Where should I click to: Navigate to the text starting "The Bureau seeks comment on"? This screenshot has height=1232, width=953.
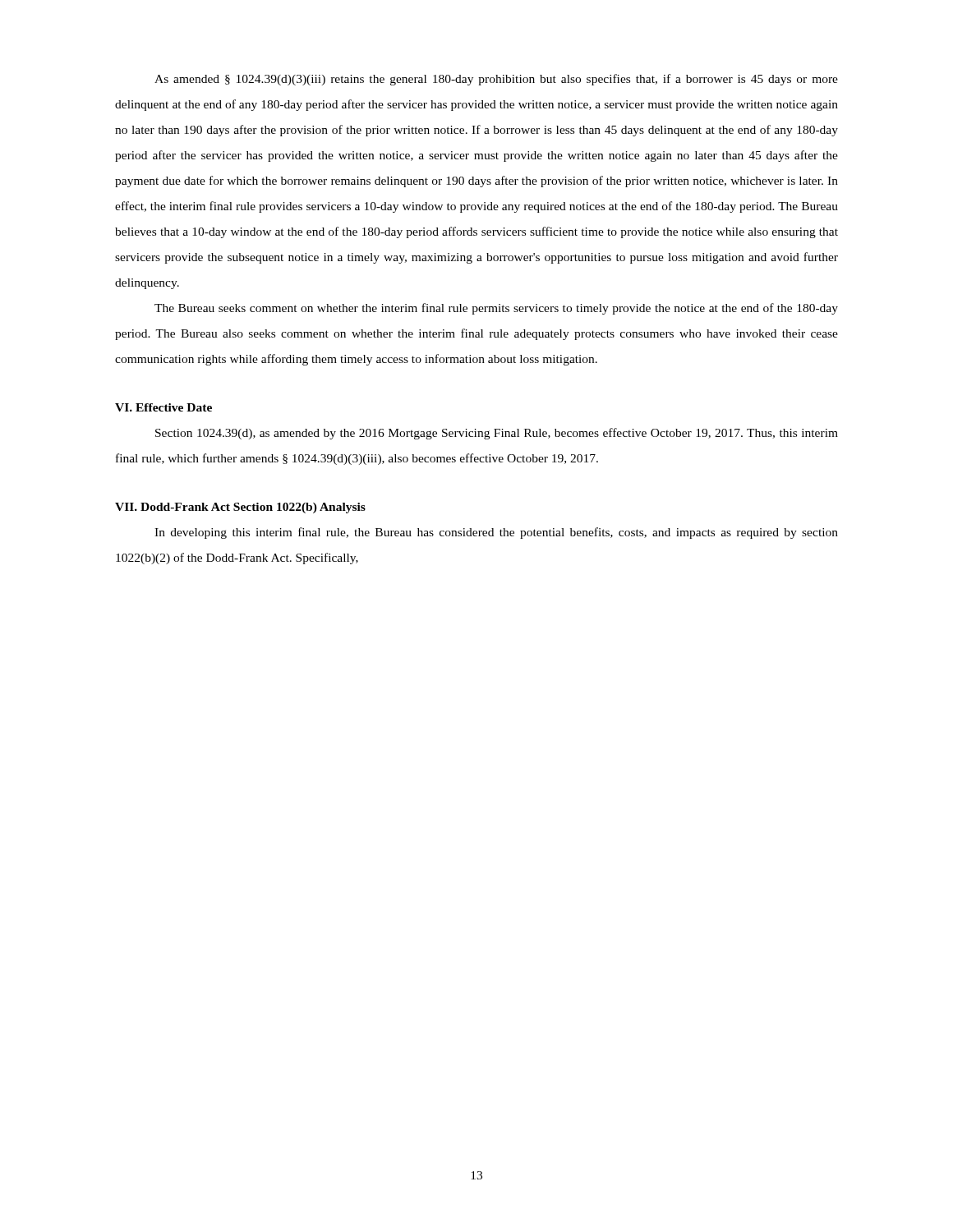click(x=476, y=333)
